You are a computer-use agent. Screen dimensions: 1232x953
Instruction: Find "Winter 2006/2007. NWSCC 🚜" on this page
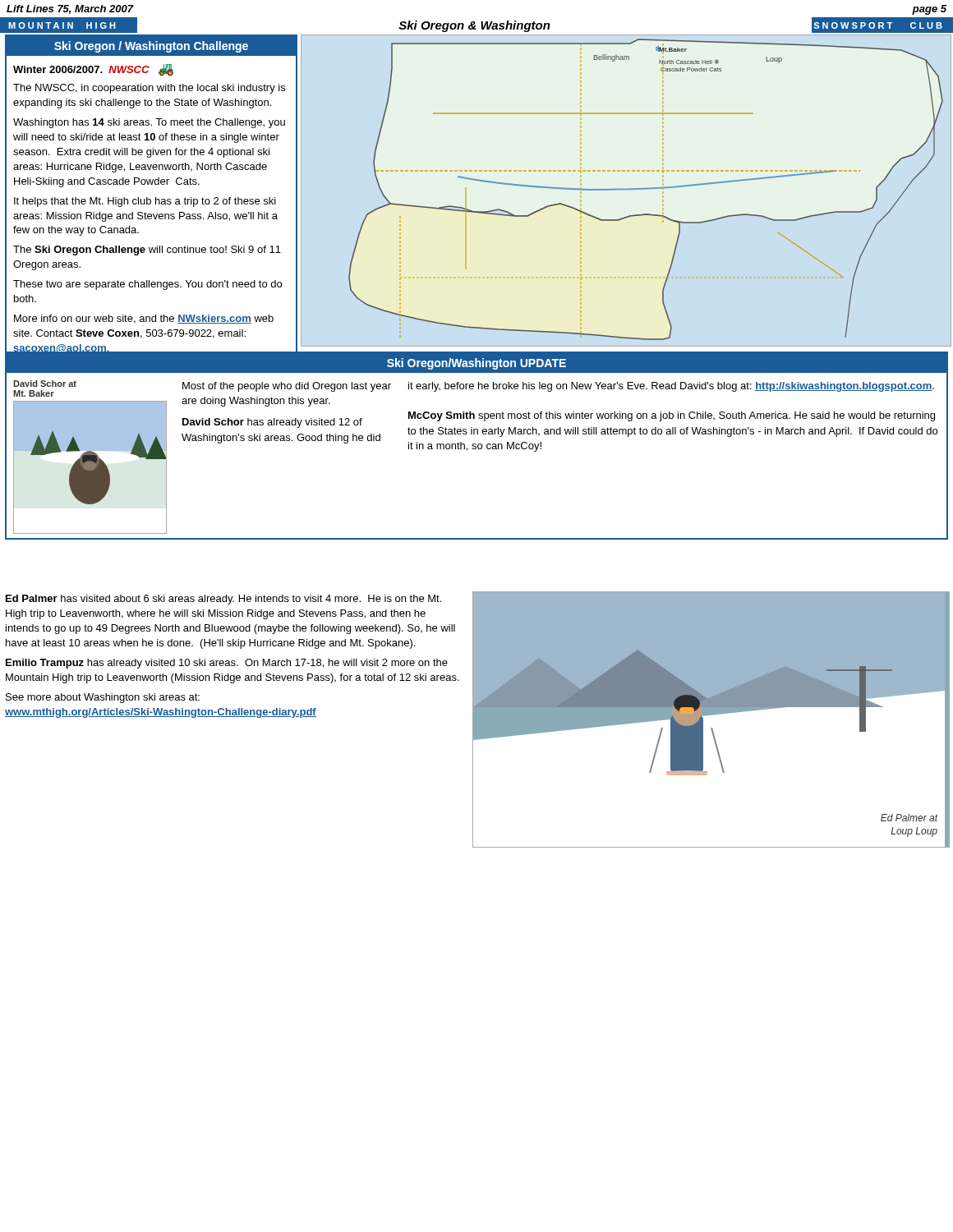[94, 69]
